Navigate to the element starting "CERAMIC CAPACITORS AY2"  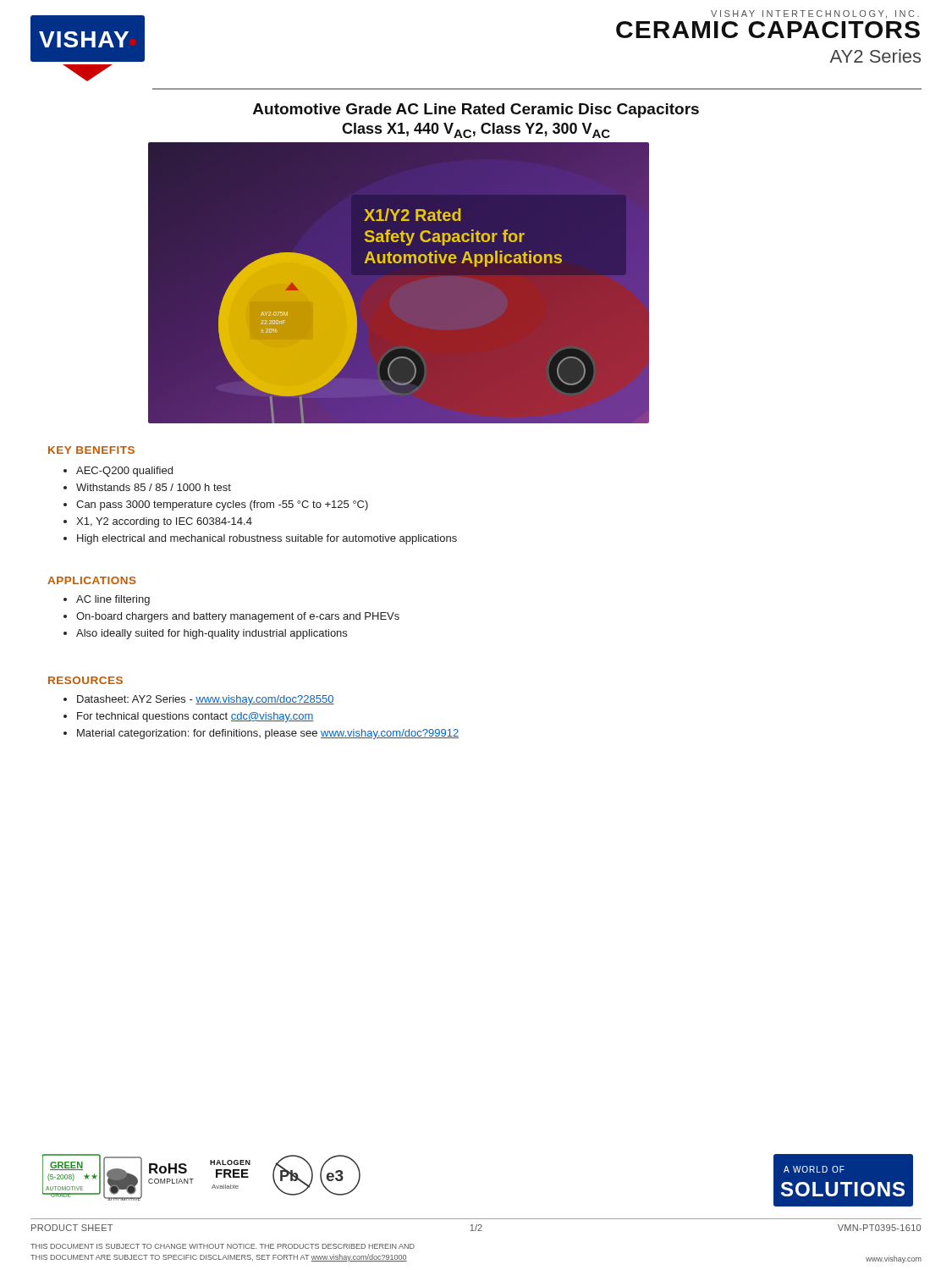coord(768,30)
